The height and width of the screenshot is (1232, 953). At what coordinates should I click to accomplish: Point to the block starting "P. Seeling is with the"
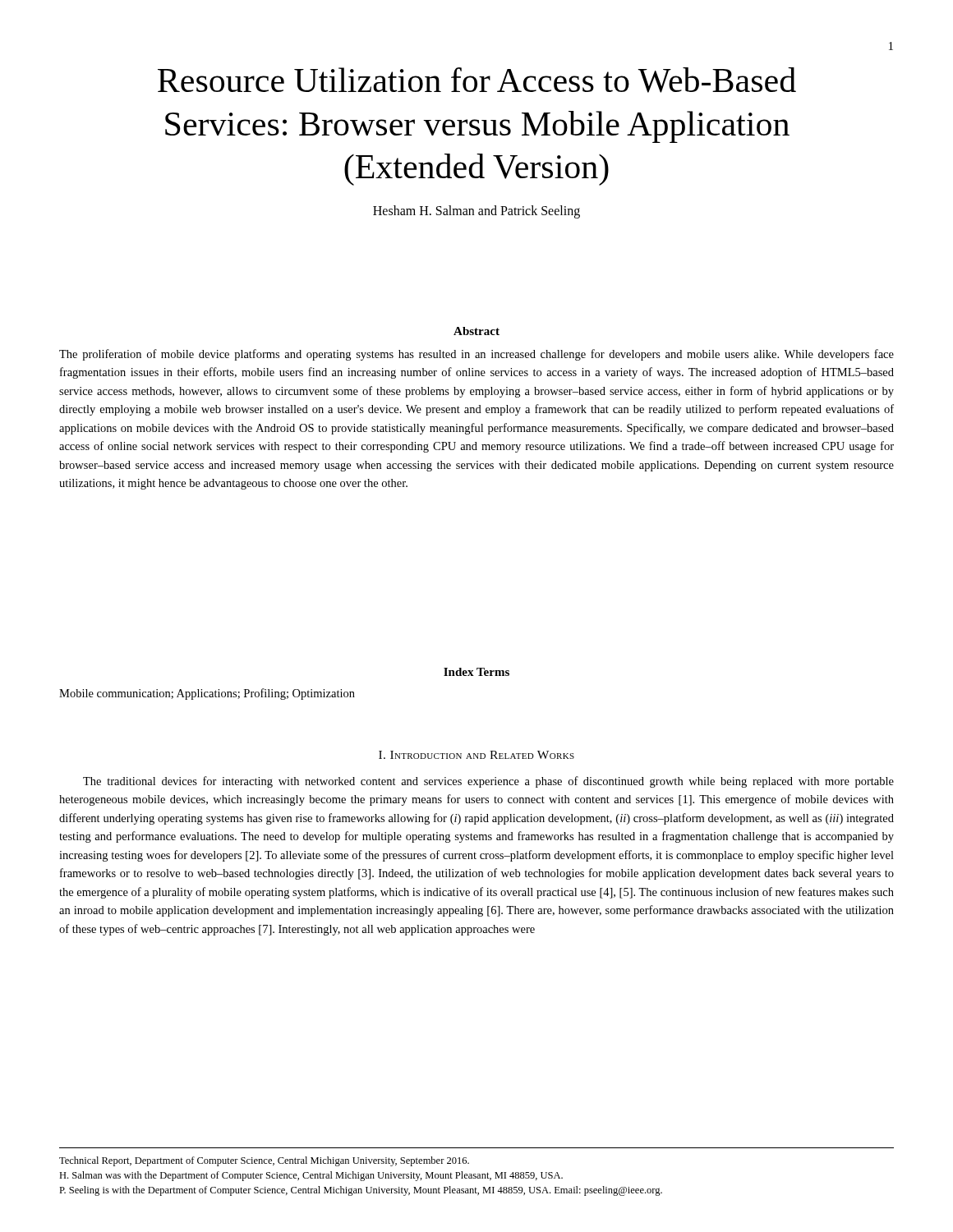coord(361,1190)
